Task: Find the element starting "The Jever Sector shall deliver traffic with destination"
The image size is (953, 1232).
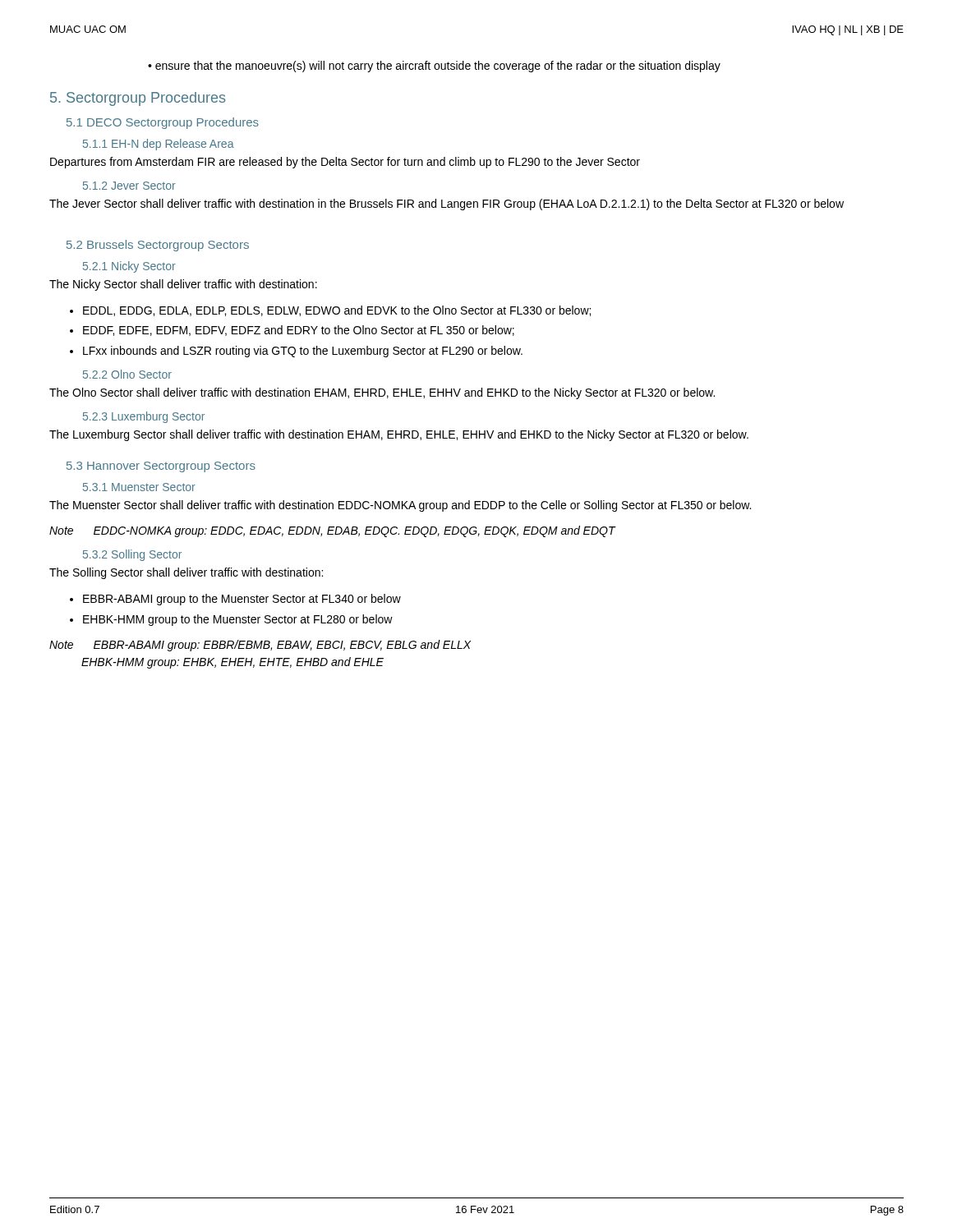Action: [x=476, y=204]
